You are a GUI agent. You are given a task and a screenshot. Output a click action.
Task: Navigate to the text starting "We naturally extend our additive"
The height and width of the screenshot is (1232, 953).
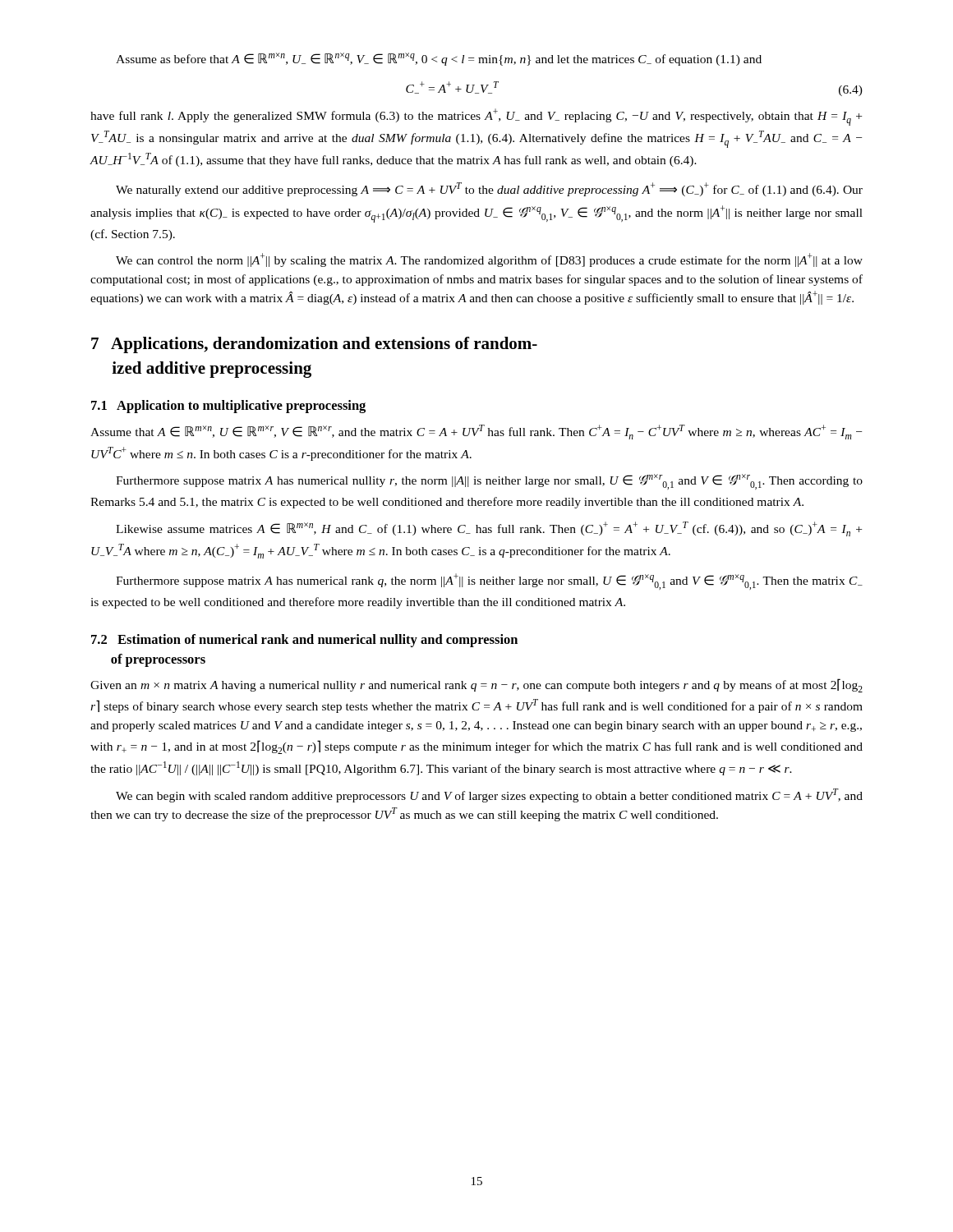coord(476,212)
